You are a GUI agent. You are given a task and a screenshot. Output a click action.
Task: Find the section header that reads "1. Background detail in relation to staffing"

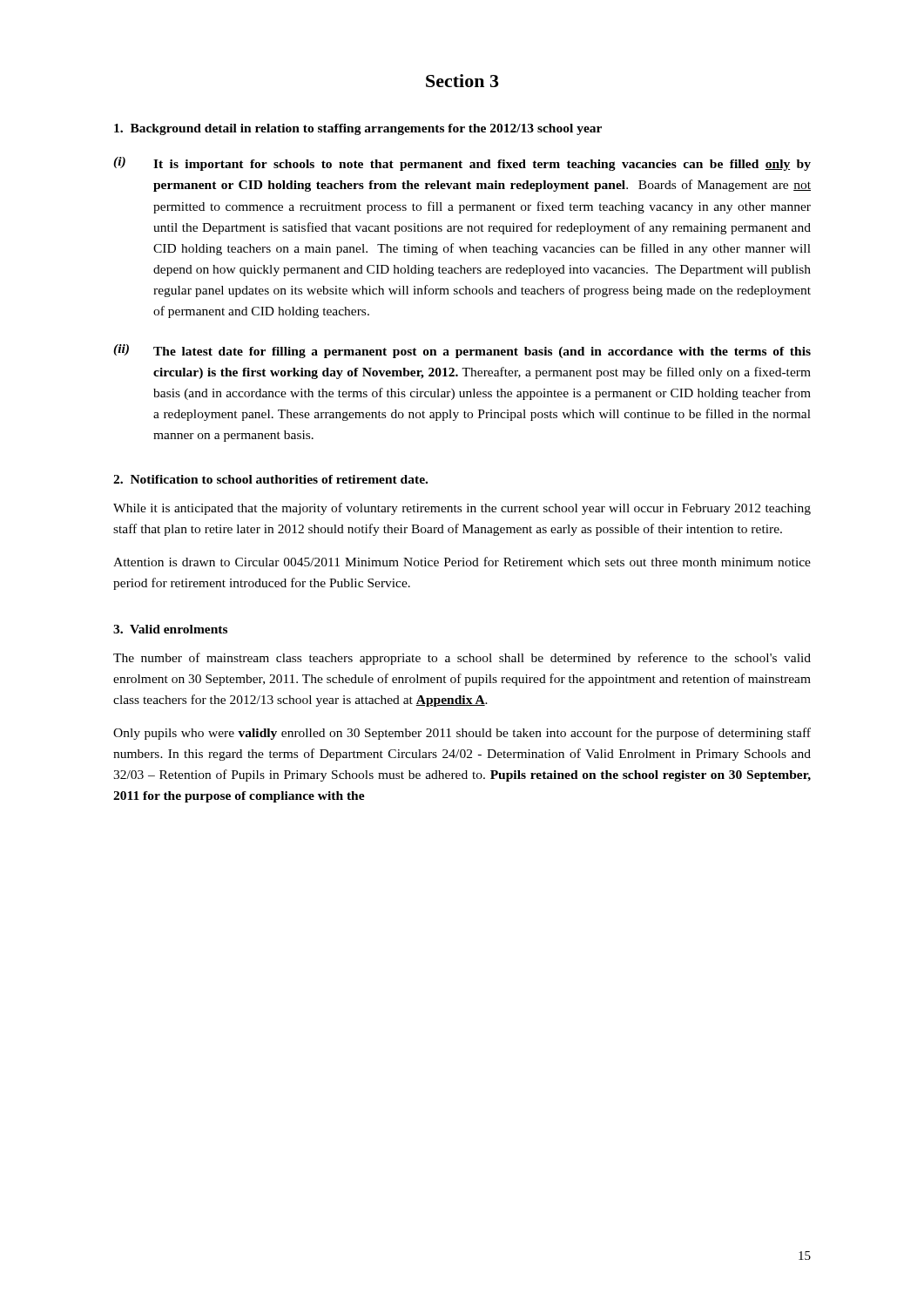coord(462,128)
